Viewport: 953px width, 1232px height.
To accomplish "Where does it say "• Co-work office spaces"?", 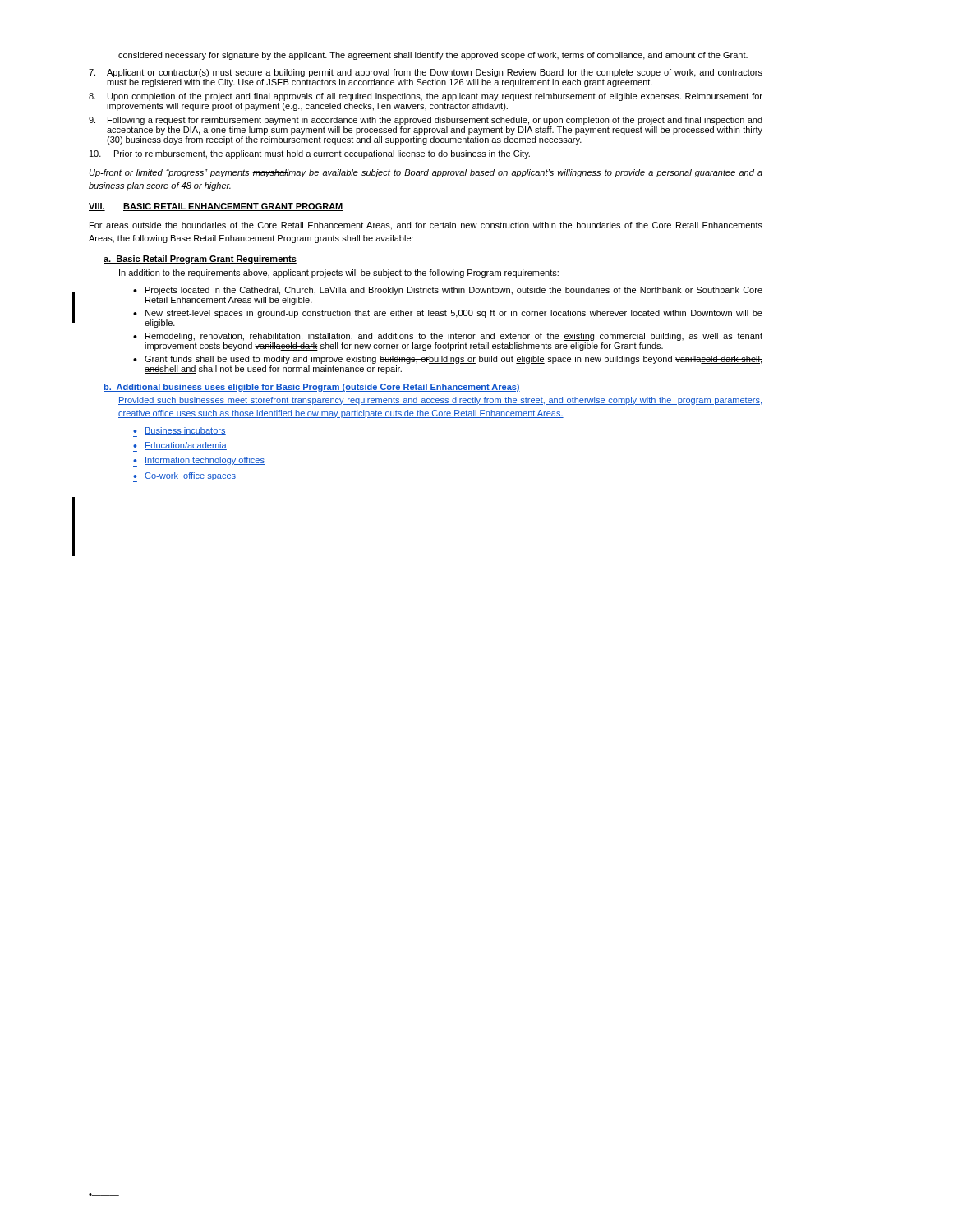I will [185, 477].
